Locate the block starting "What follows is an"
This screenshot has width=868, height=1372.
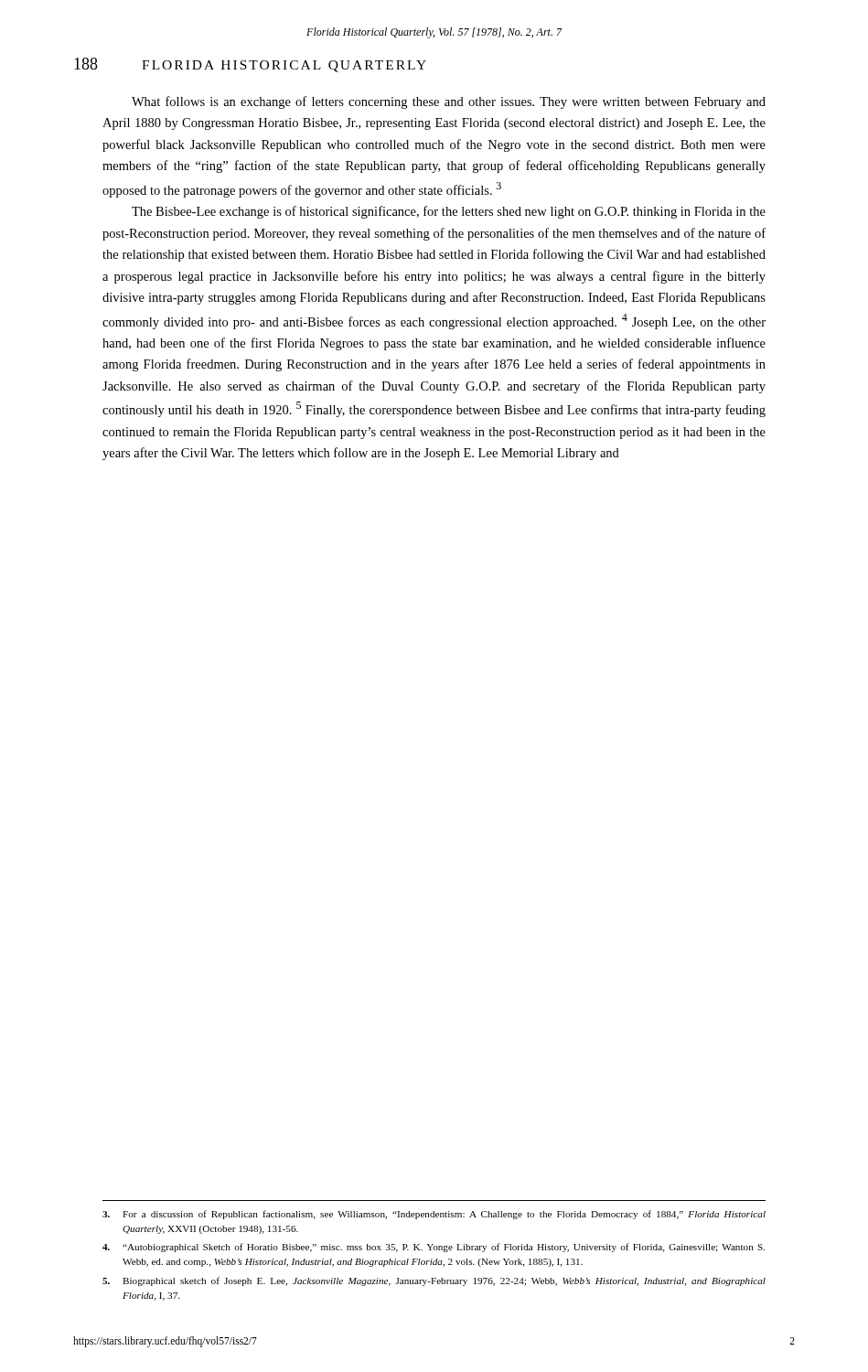tap(434, 146)
